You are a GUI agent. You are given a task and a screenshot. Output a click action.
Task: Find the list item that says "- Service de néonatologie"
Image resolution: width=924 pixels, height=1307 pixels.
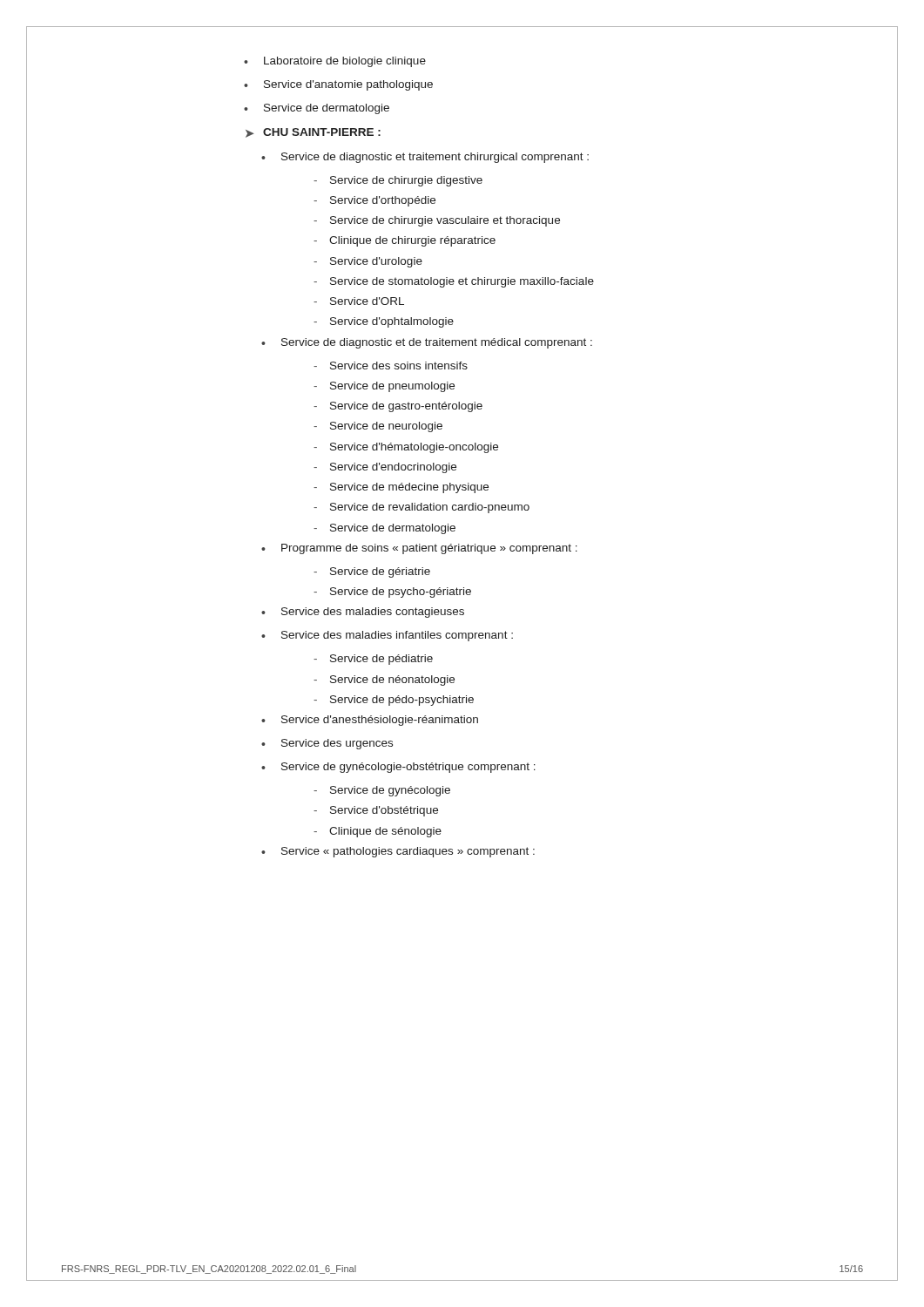(x=384, y=681)
